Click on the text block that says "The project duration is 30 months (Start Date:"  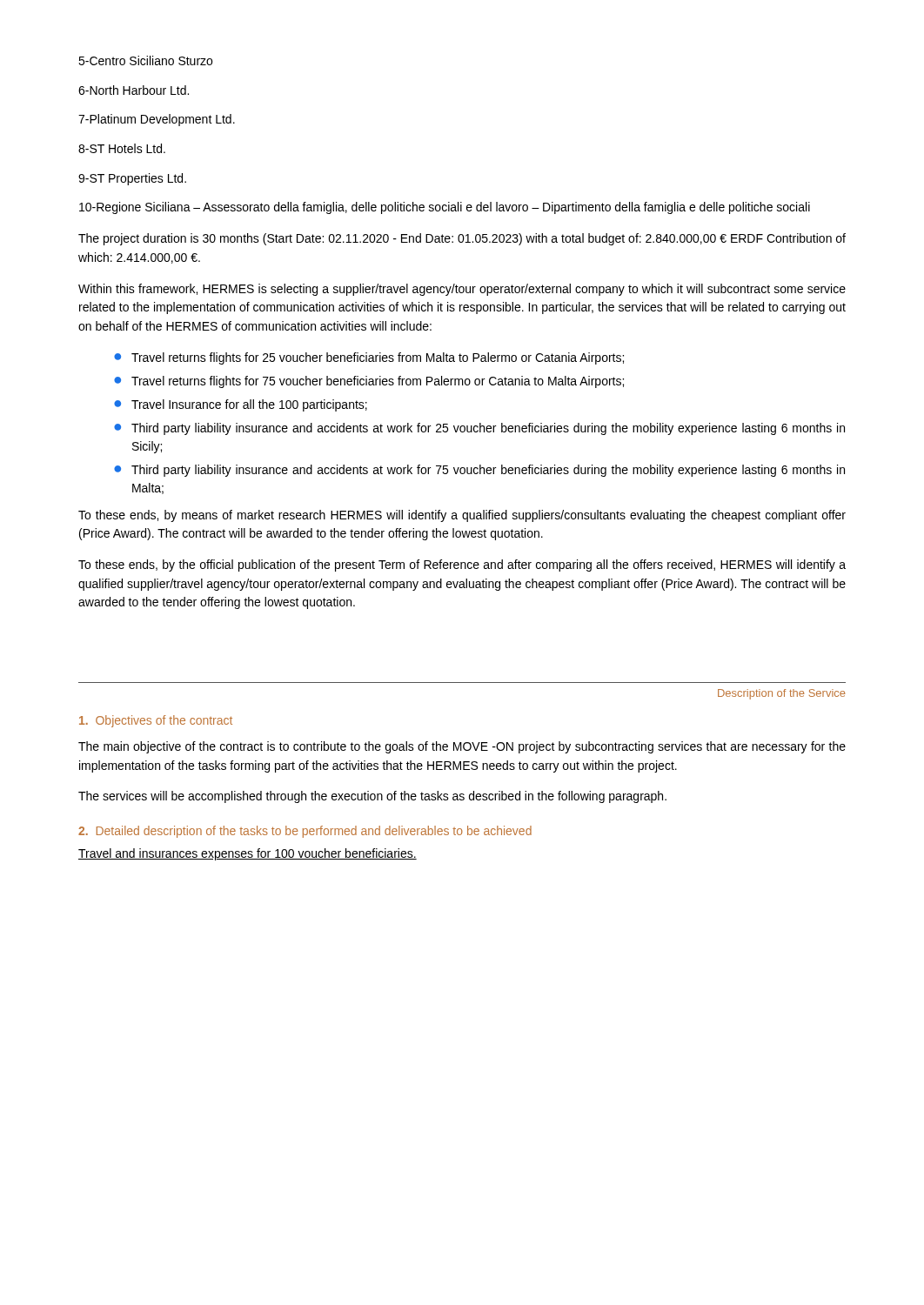[x=462, y=248]
